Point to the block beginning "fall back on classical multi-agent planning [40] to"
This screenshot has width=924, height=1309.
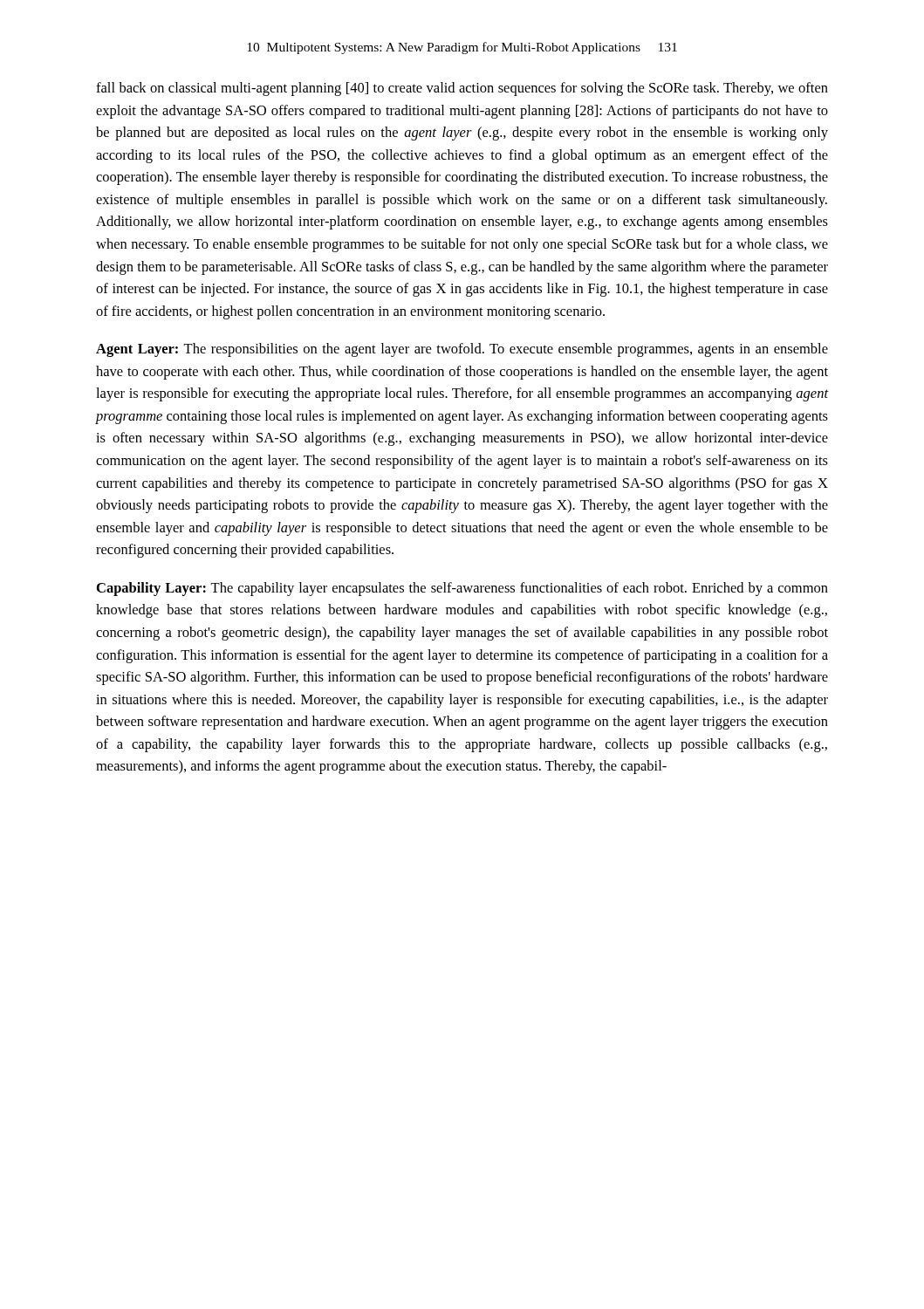pyautogui.click(x=462, y=199)
